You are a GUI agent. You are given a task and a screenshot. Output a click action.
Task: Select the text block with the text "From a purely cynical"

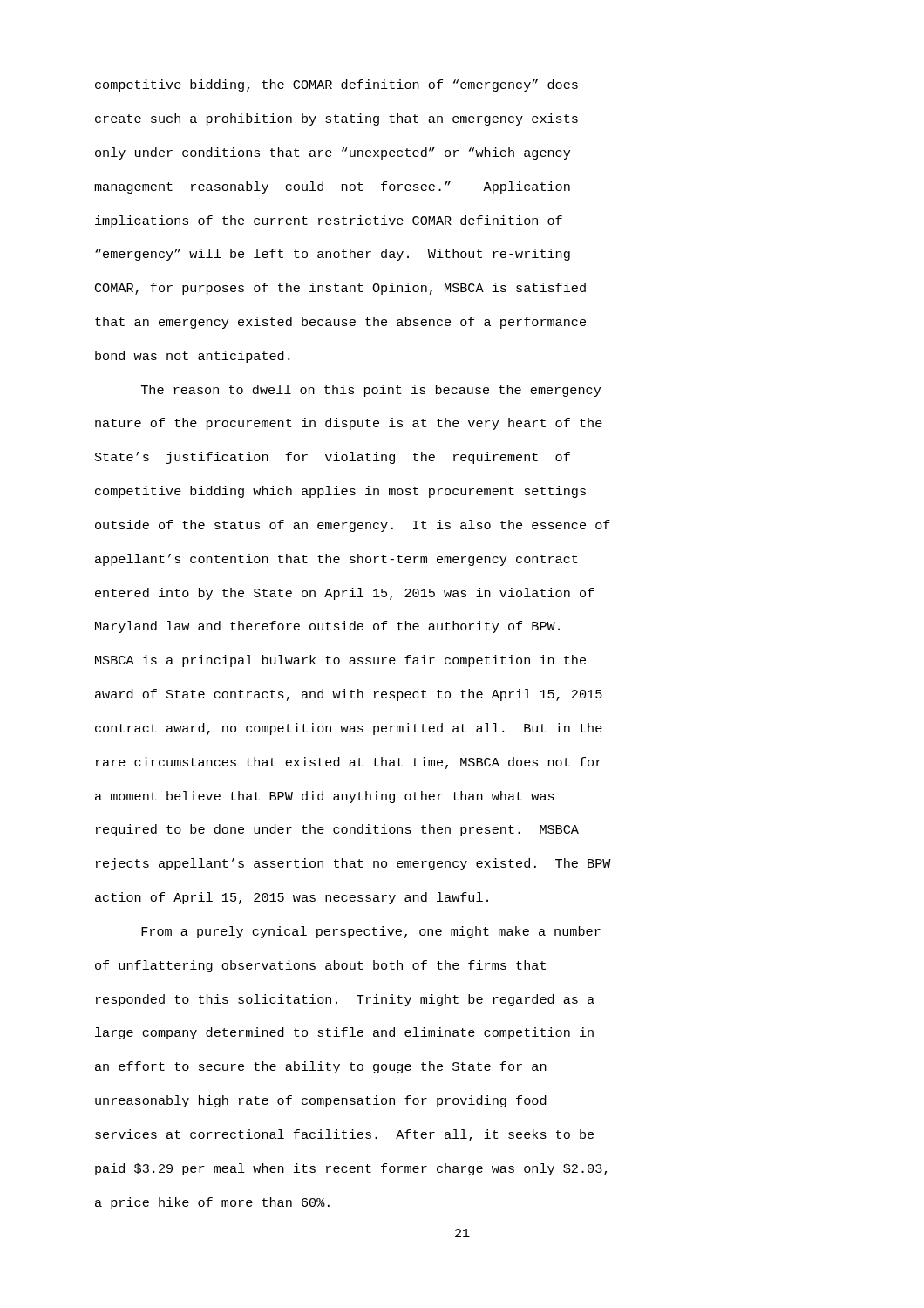click(462, 1068)
